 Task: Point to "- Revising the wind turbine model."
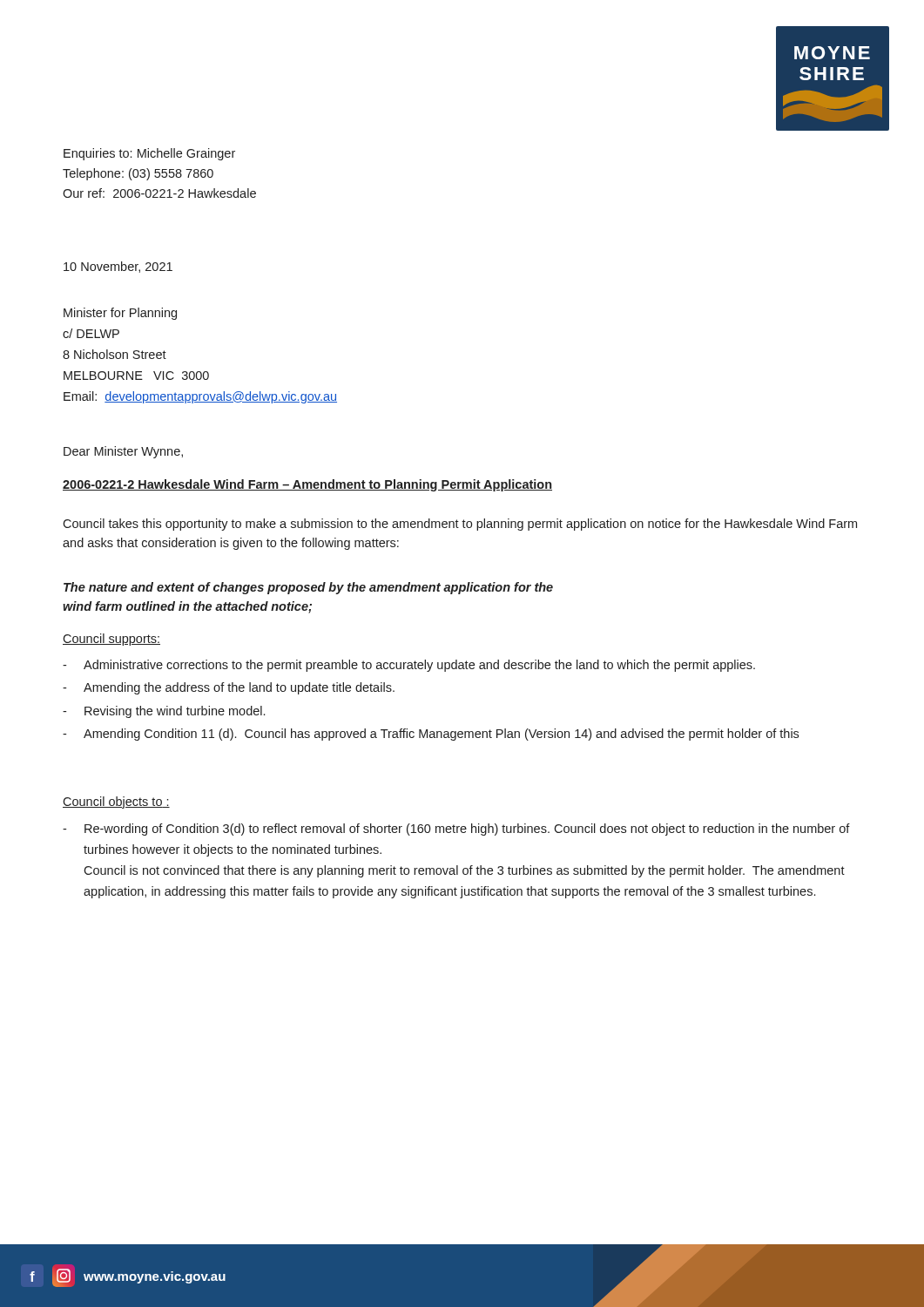coord(164,712)
